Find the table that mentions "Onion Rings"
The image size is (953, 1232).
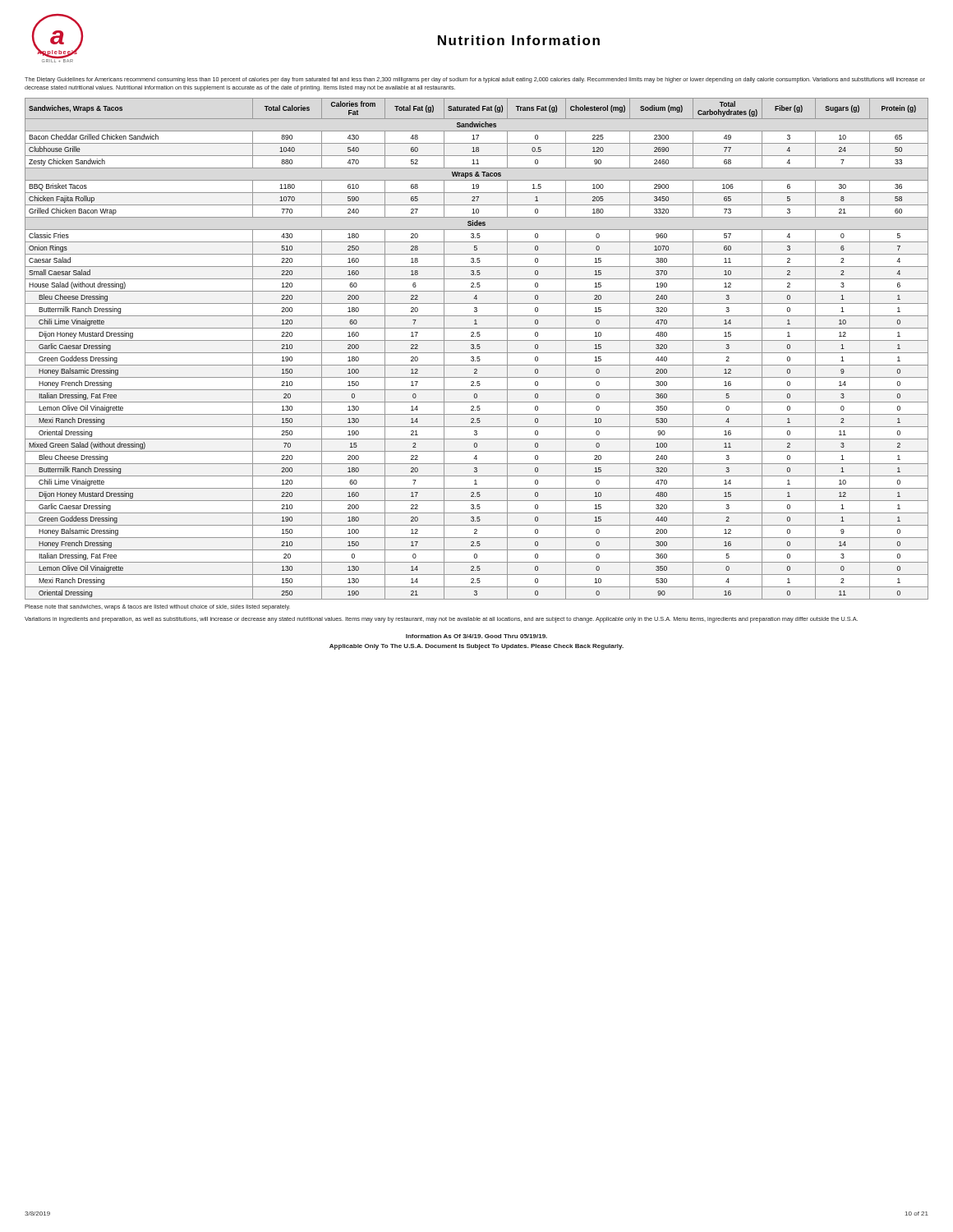tap(476, 349)
